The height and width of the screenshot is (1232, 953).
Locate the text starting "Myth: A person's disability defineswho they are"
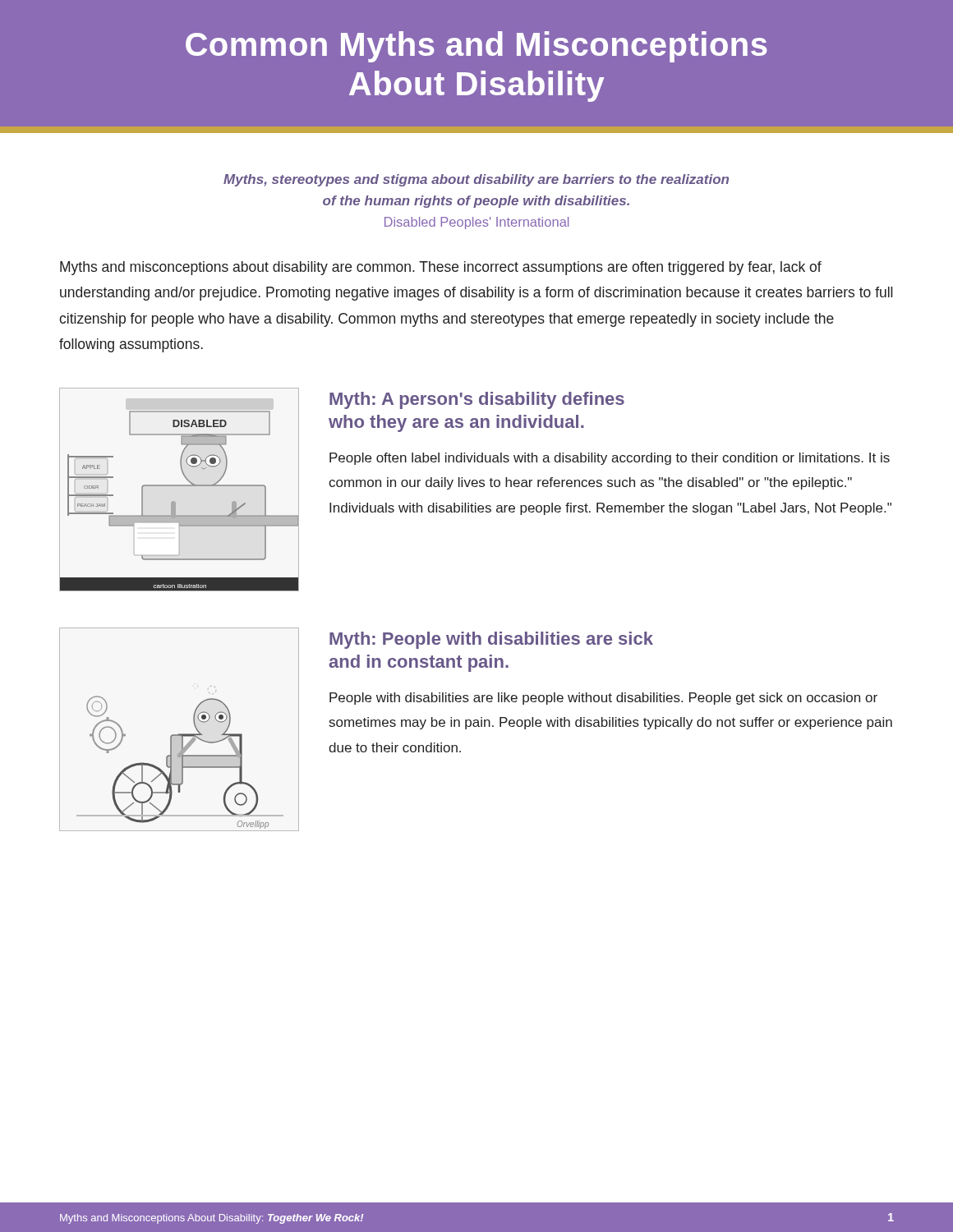477,410
